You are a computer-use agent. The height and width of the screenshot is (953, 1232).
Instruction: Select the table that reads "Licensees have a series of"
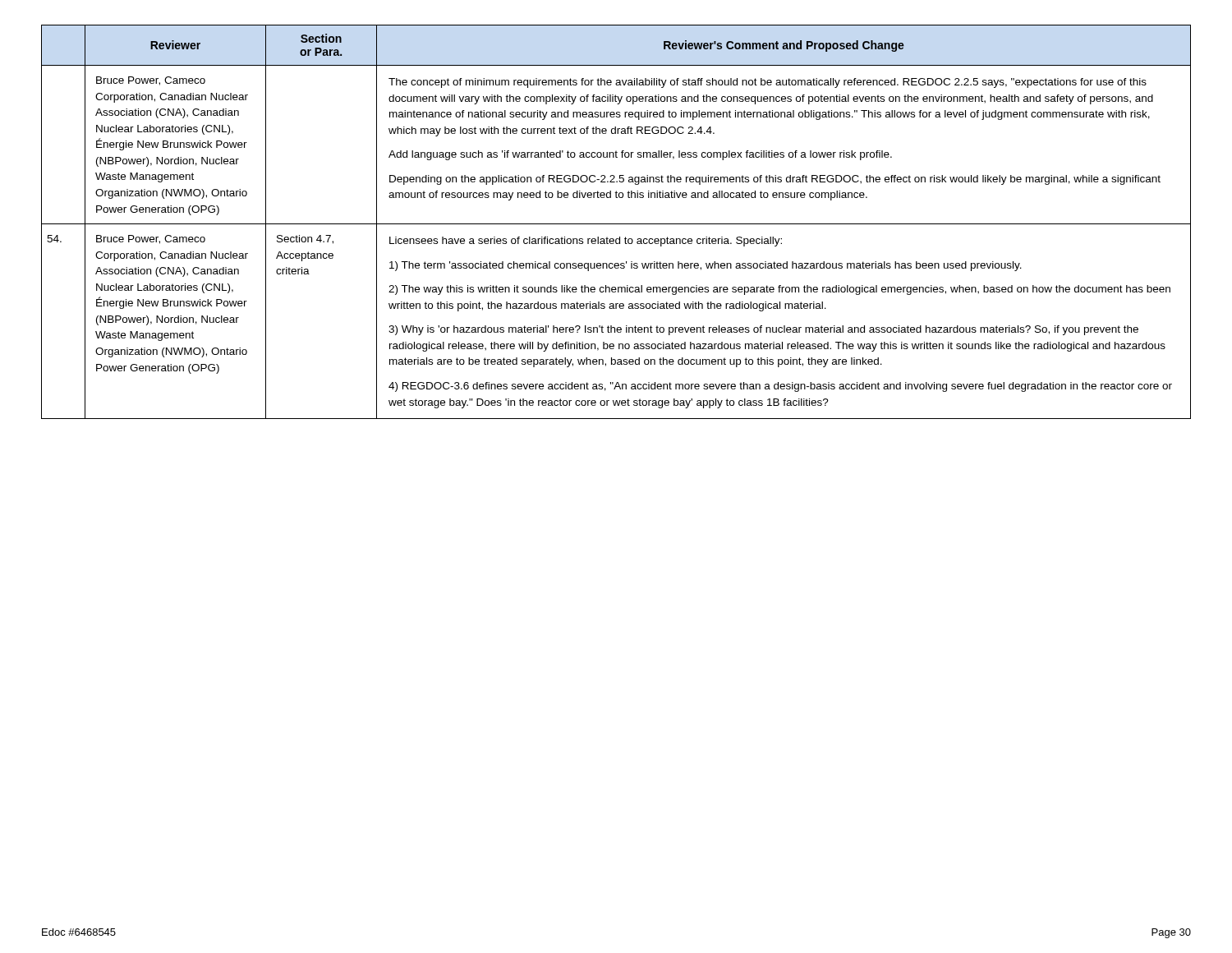pos(616,222)
